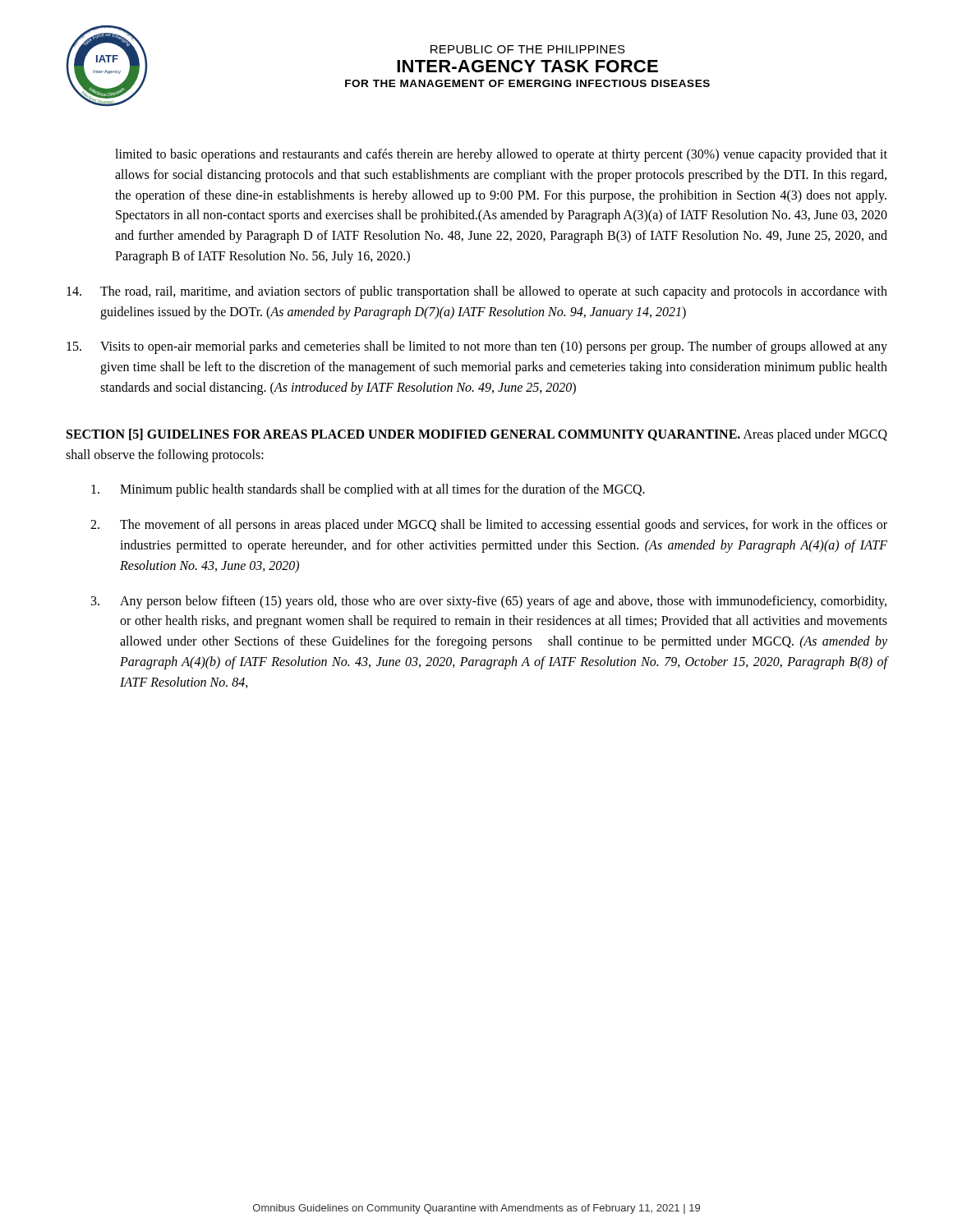Click on the text starting "Minimum public health"
Image resolution: width=953 pixels, height=1232 pixels.
[x=489, y=490]
